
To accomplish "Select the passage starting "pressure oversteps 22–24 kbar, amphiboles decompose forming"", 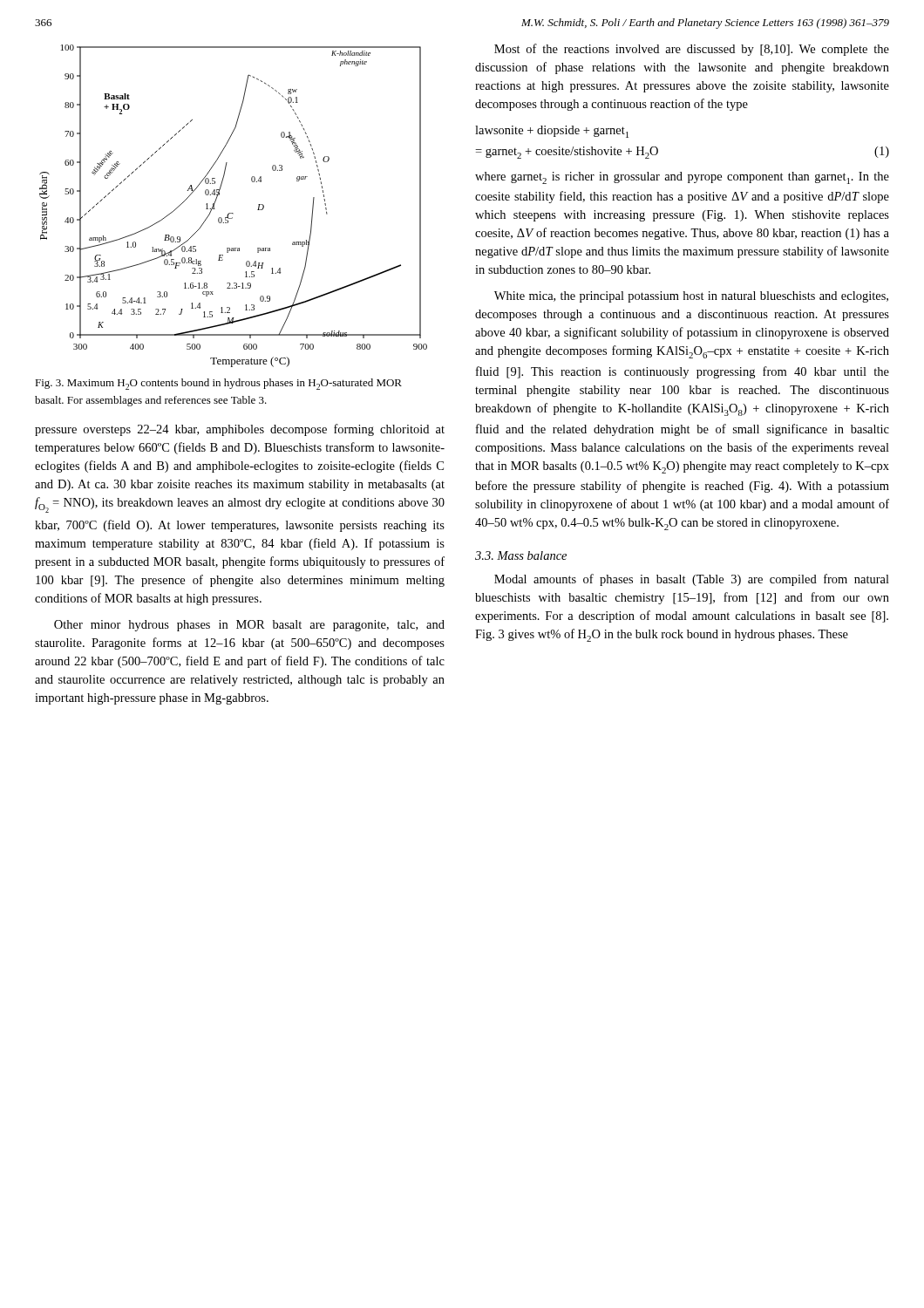I will (240, 514).
